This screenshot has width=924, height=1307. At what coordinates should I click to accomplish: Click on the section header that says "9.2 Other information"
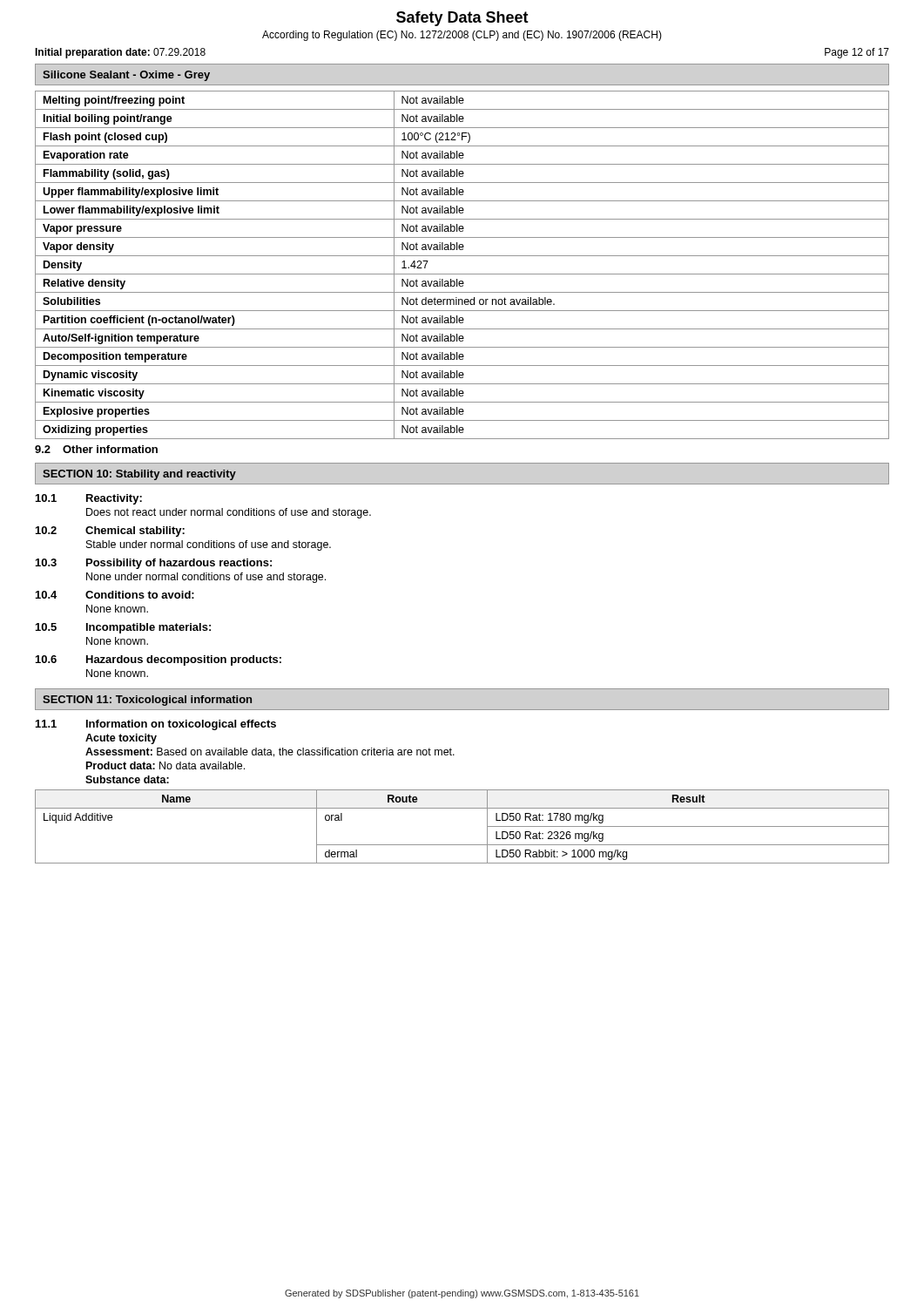pos(97,449)
